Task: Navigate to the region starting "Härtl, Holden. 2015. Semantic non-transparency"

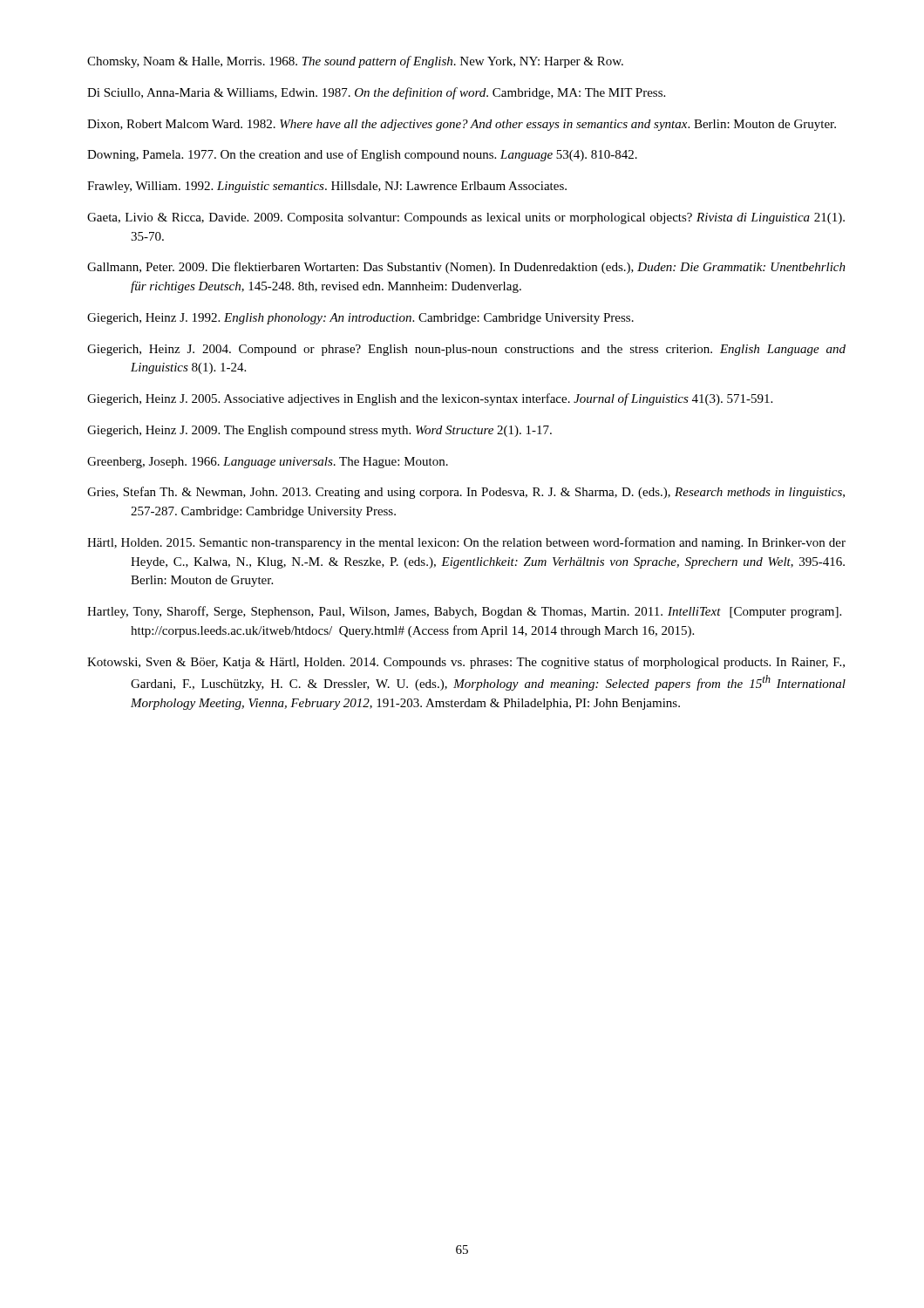Action: coord(466,561)
